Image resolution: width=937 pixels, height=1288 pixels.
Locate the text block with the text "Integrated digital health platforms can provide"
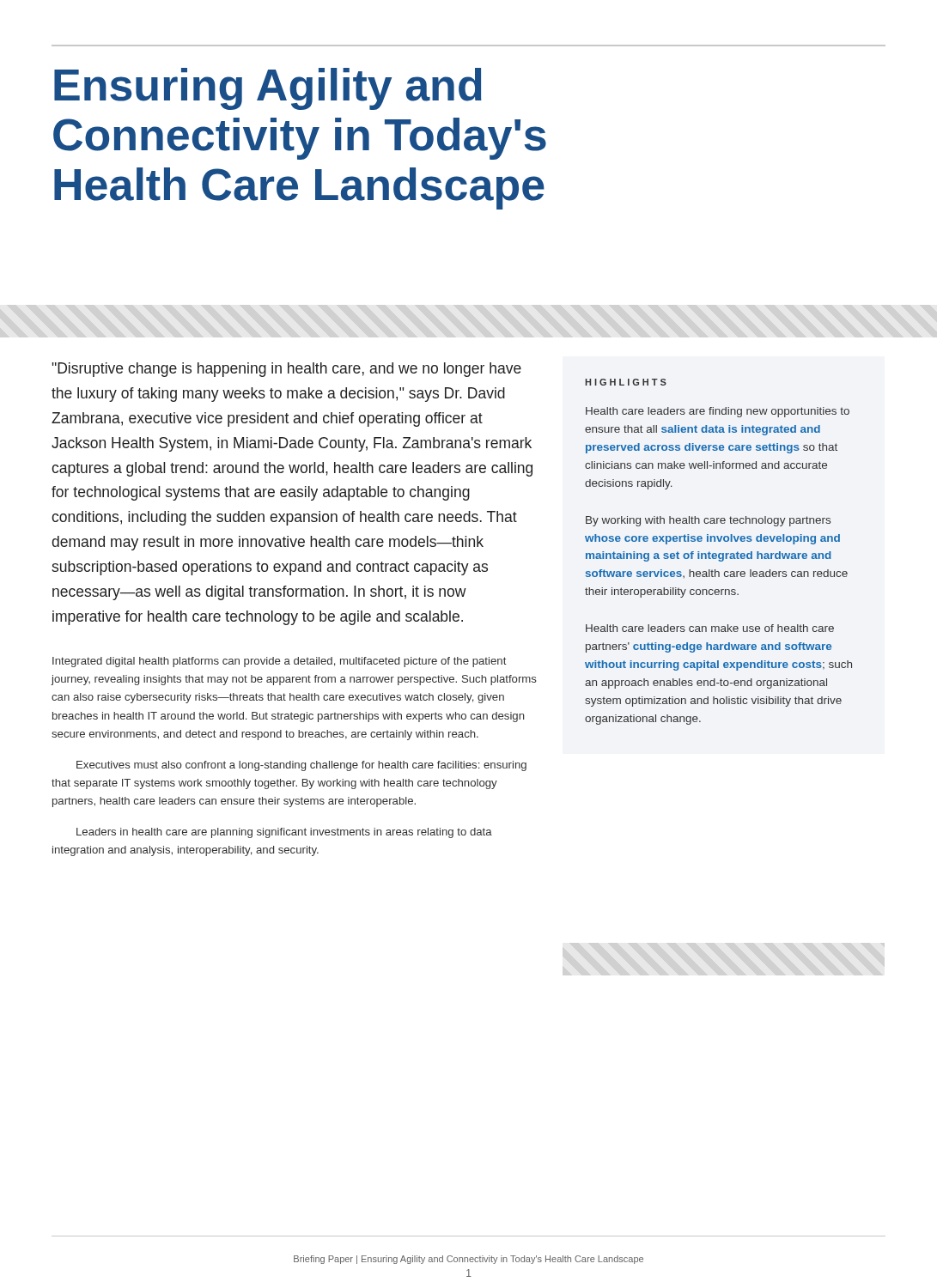coord(294,755)
